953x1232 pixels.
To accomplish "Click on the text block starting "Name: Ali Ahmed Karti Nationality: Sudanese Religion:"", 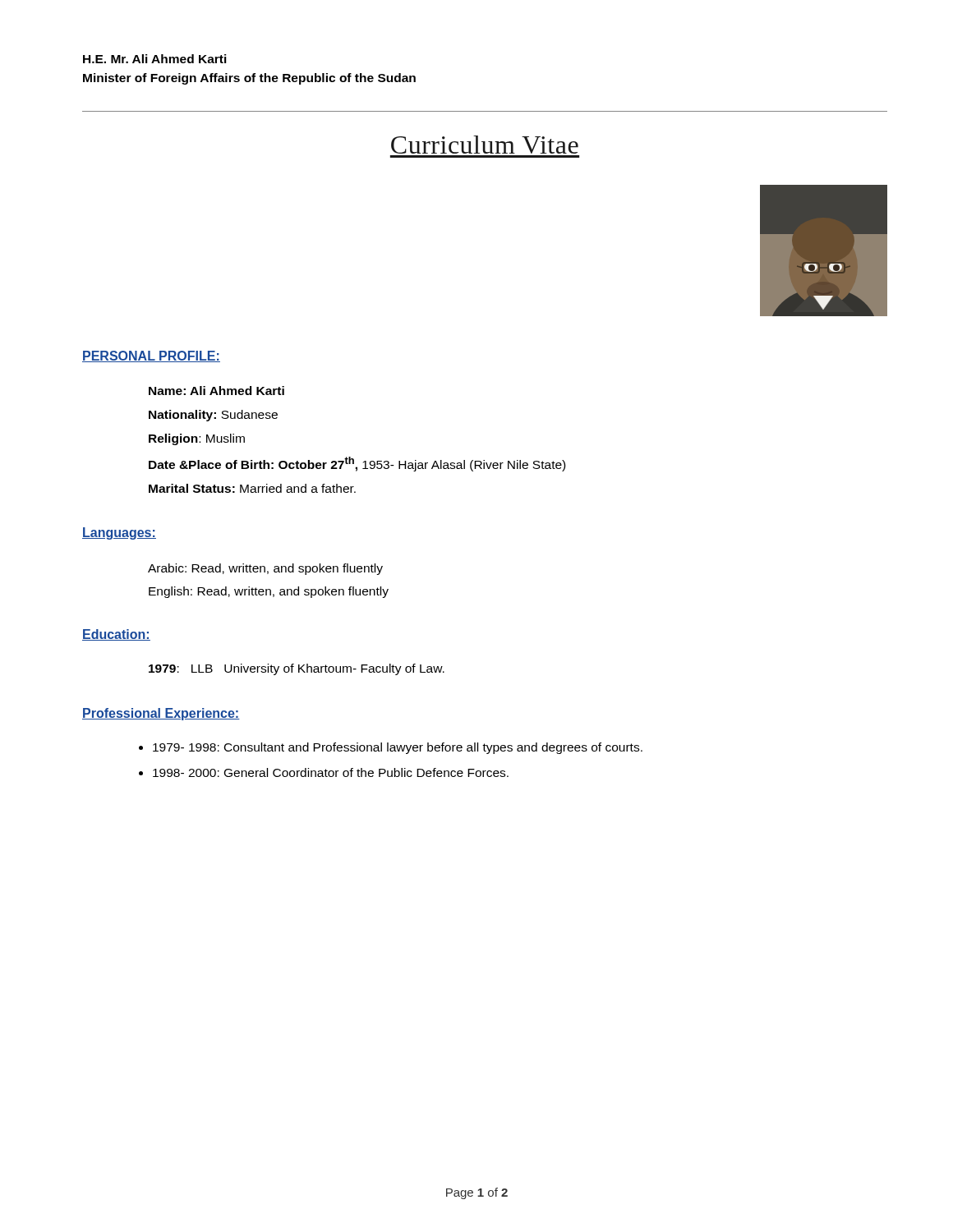I will pyautogui.click(x=216, y=391).
